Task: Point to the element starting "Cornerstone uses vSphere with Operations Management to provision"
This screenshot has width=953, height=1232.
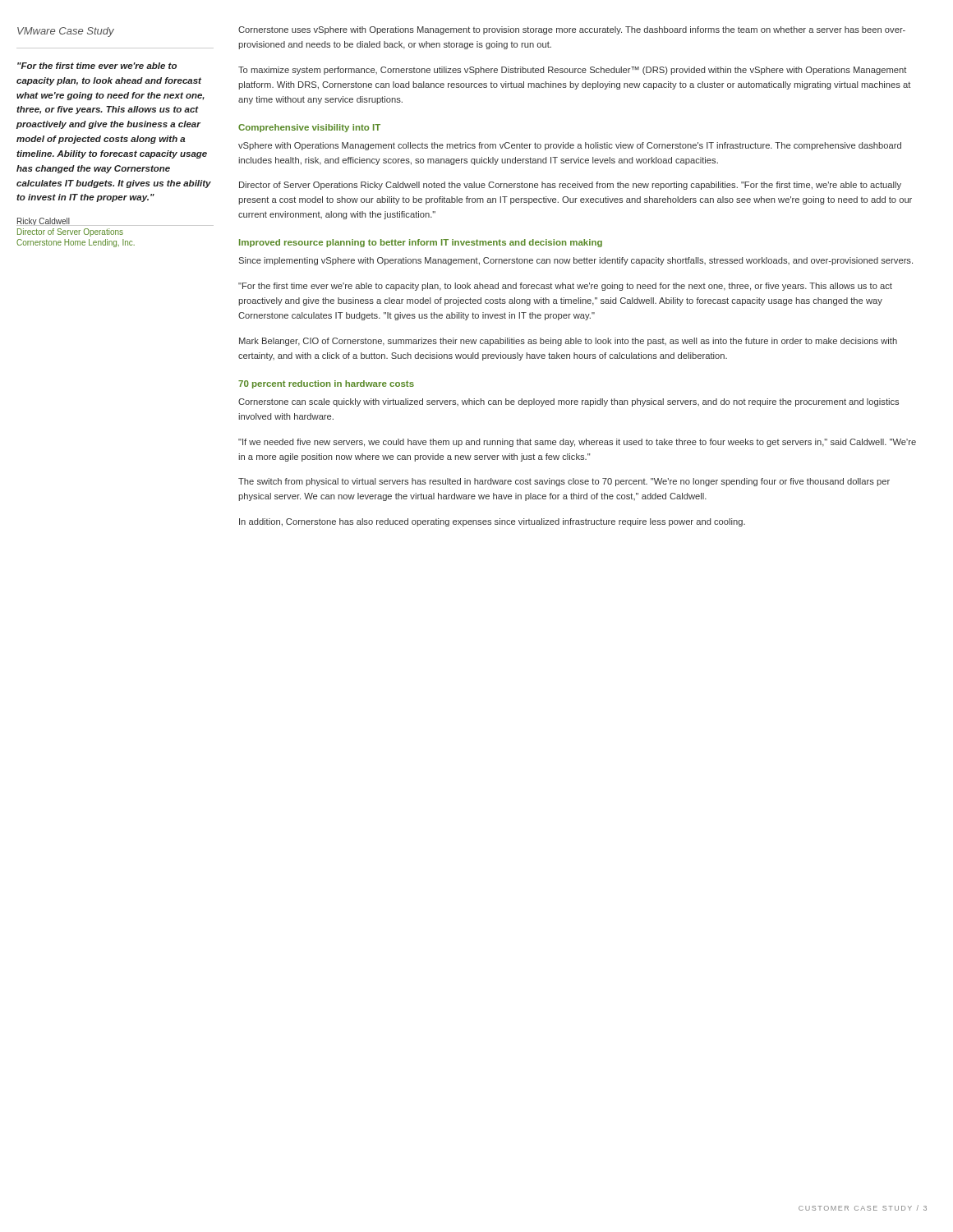Action: point(579,38)
